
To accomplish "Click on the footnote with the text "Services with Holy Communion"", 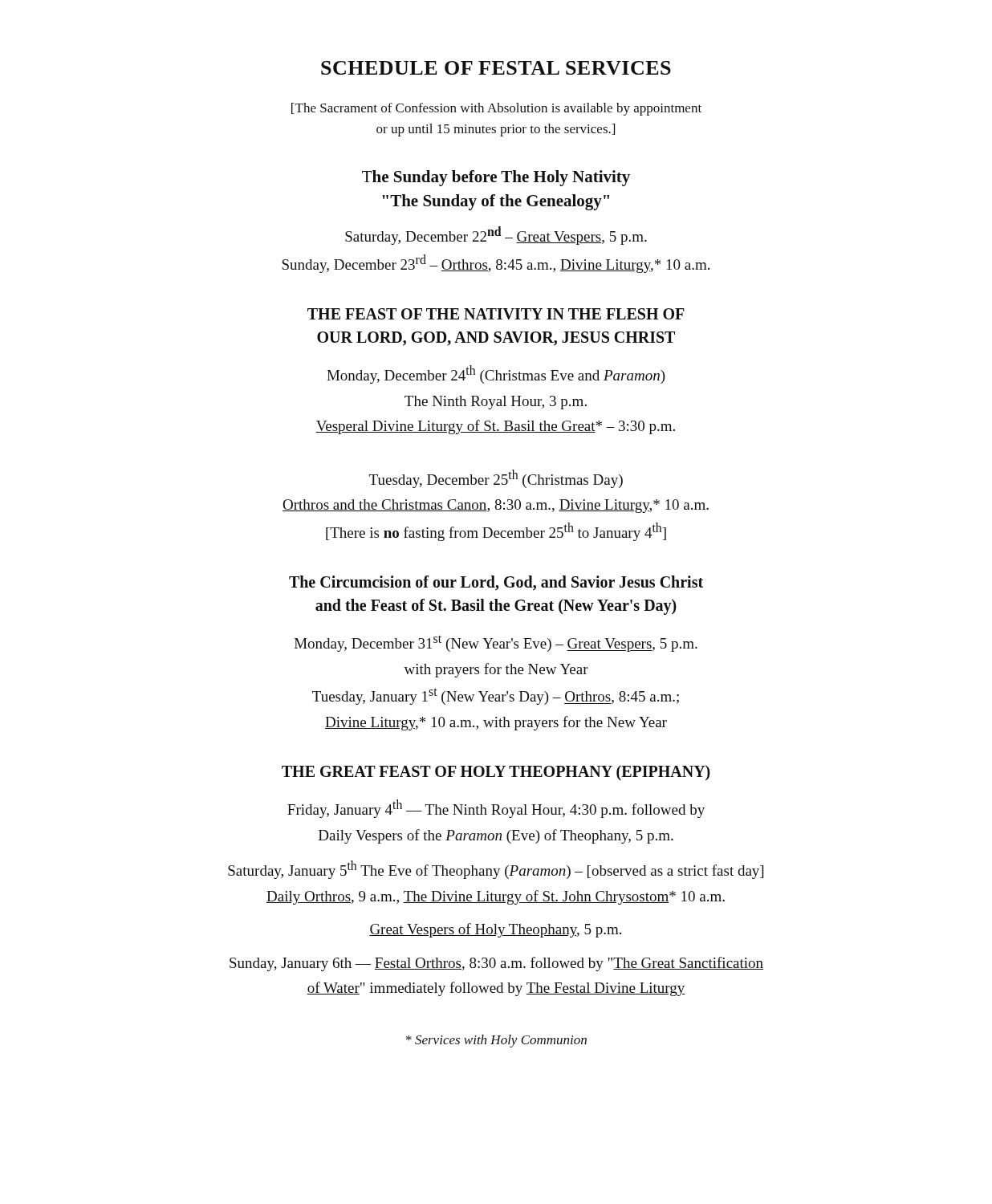I will [496, 1040].
